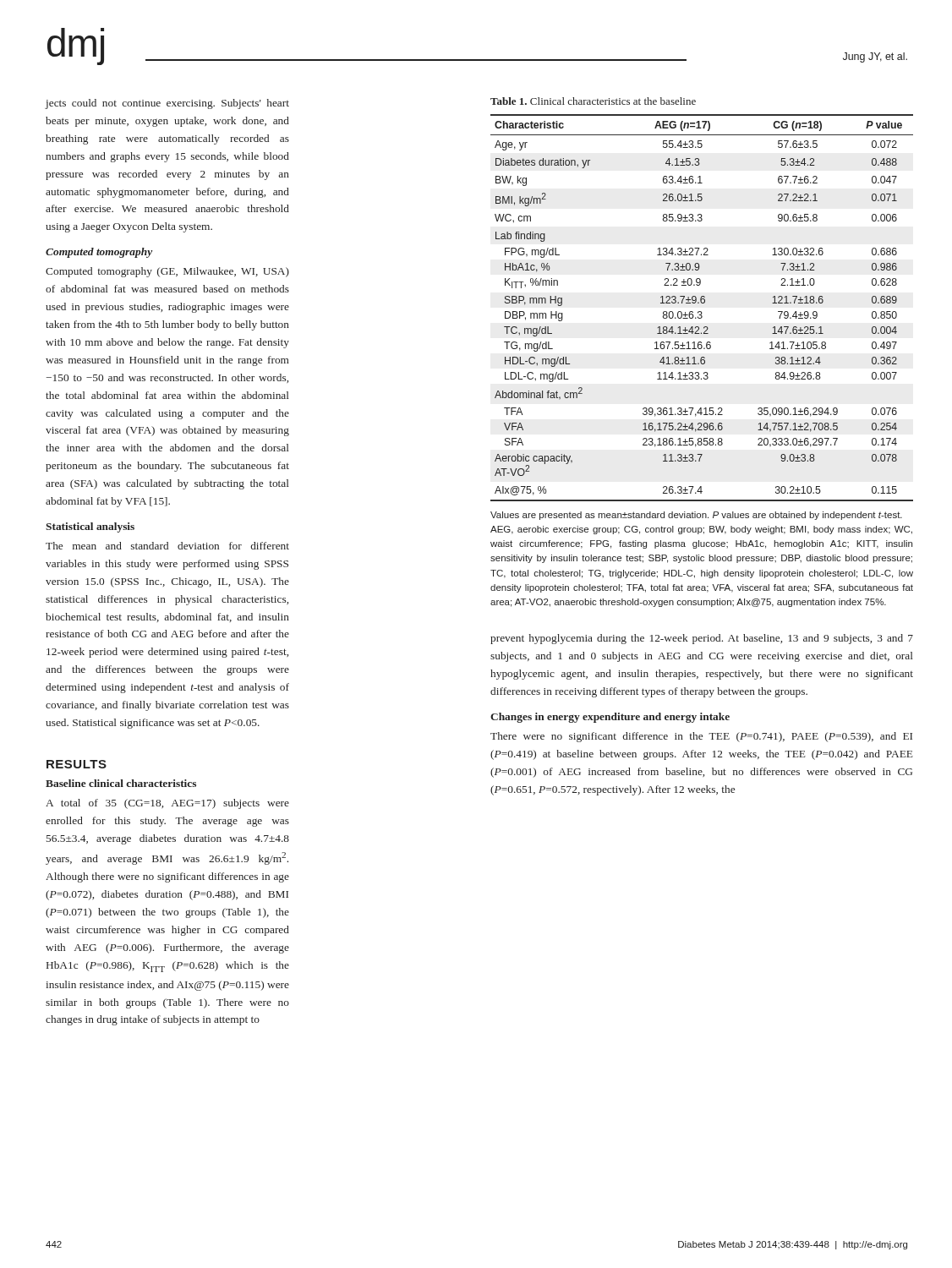Point to the passage starting "Changes in energy expenditure and energy intake"
Screen dimensions: 1268x952
(x=702, y=717)
